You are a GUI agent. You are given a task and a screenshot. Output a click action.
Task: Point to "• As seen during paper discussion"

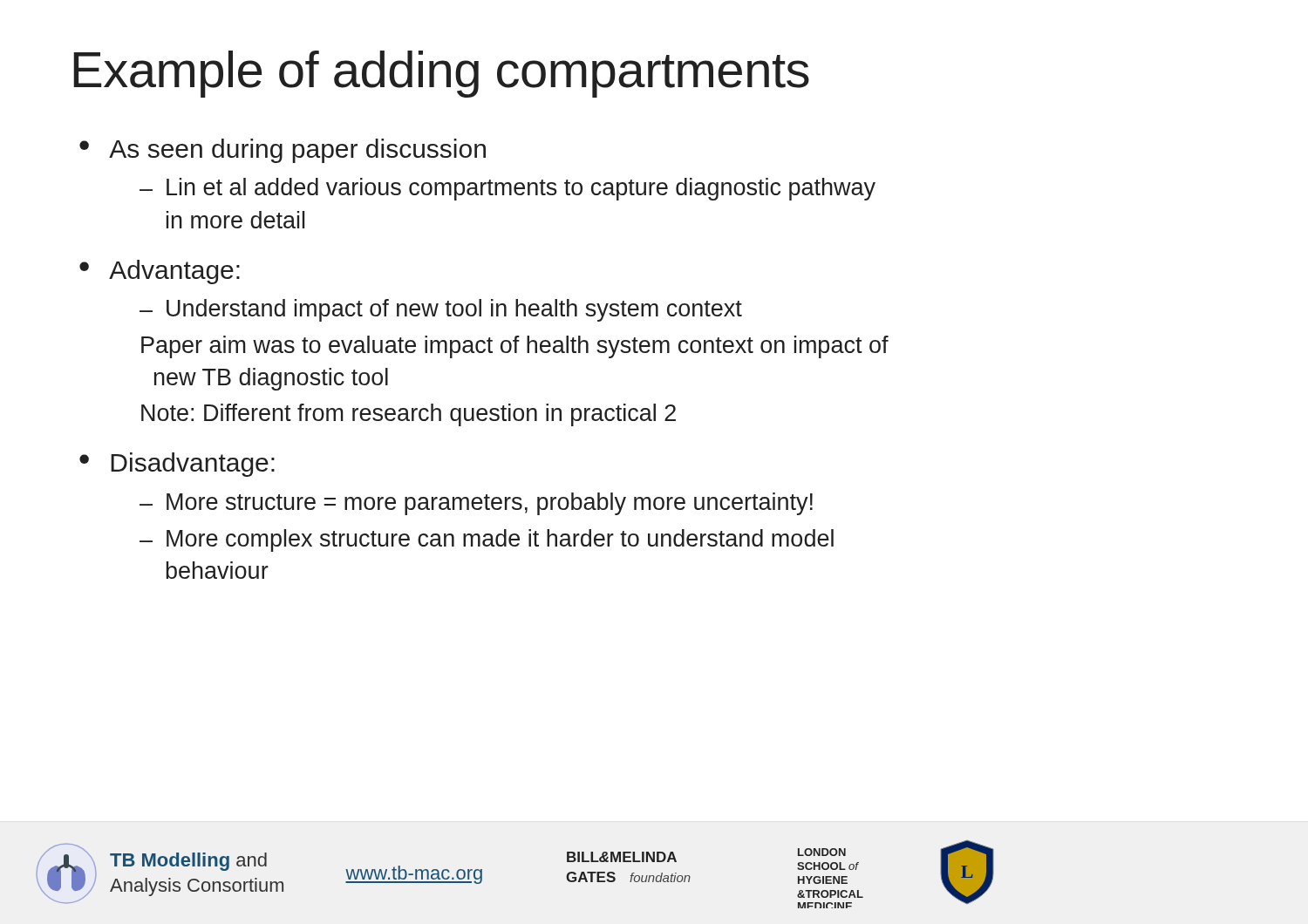pyautogui.click(x=283, y=149)
